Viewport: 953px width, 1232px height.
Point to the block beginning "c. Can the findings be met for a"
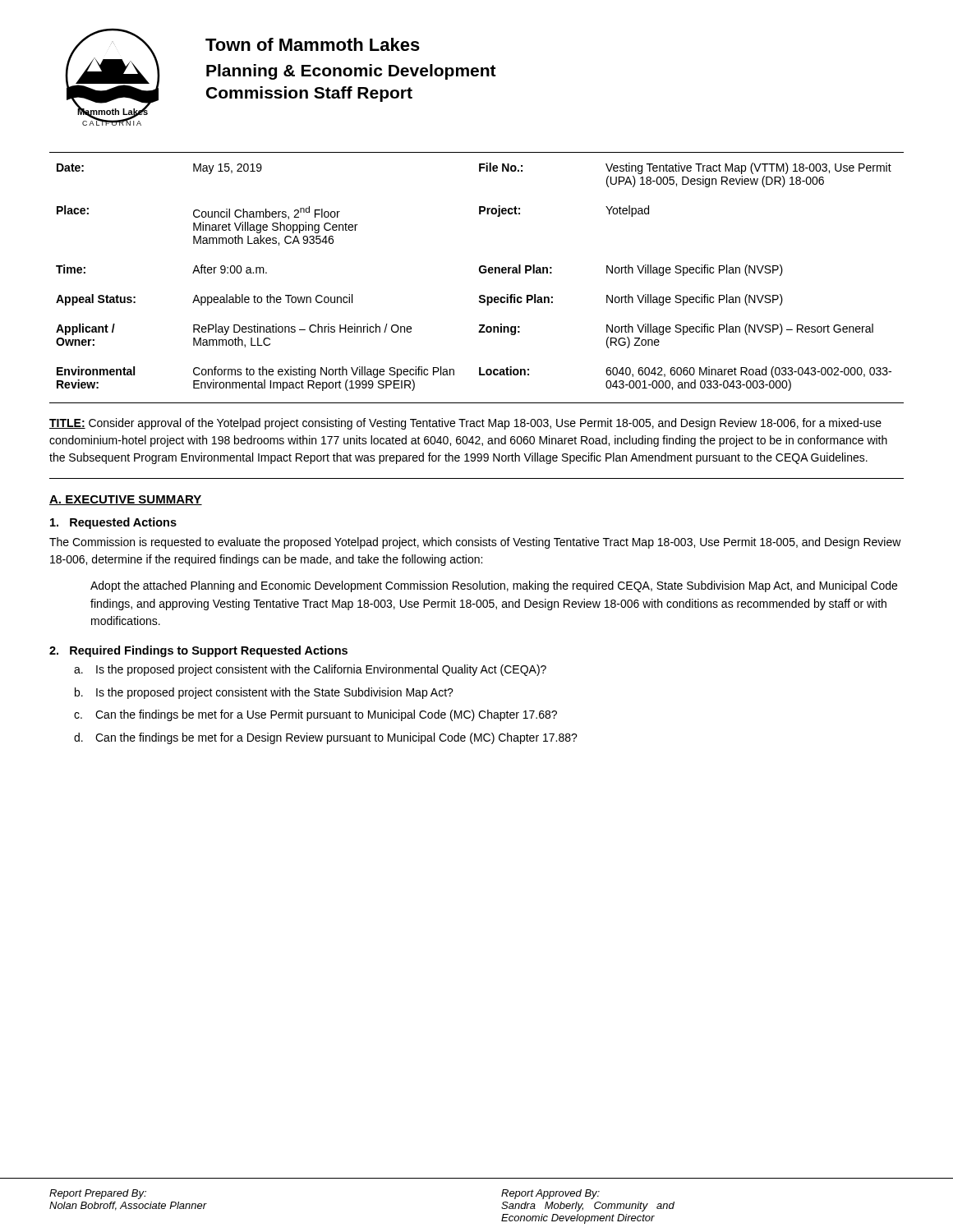(x=316, y=716)
